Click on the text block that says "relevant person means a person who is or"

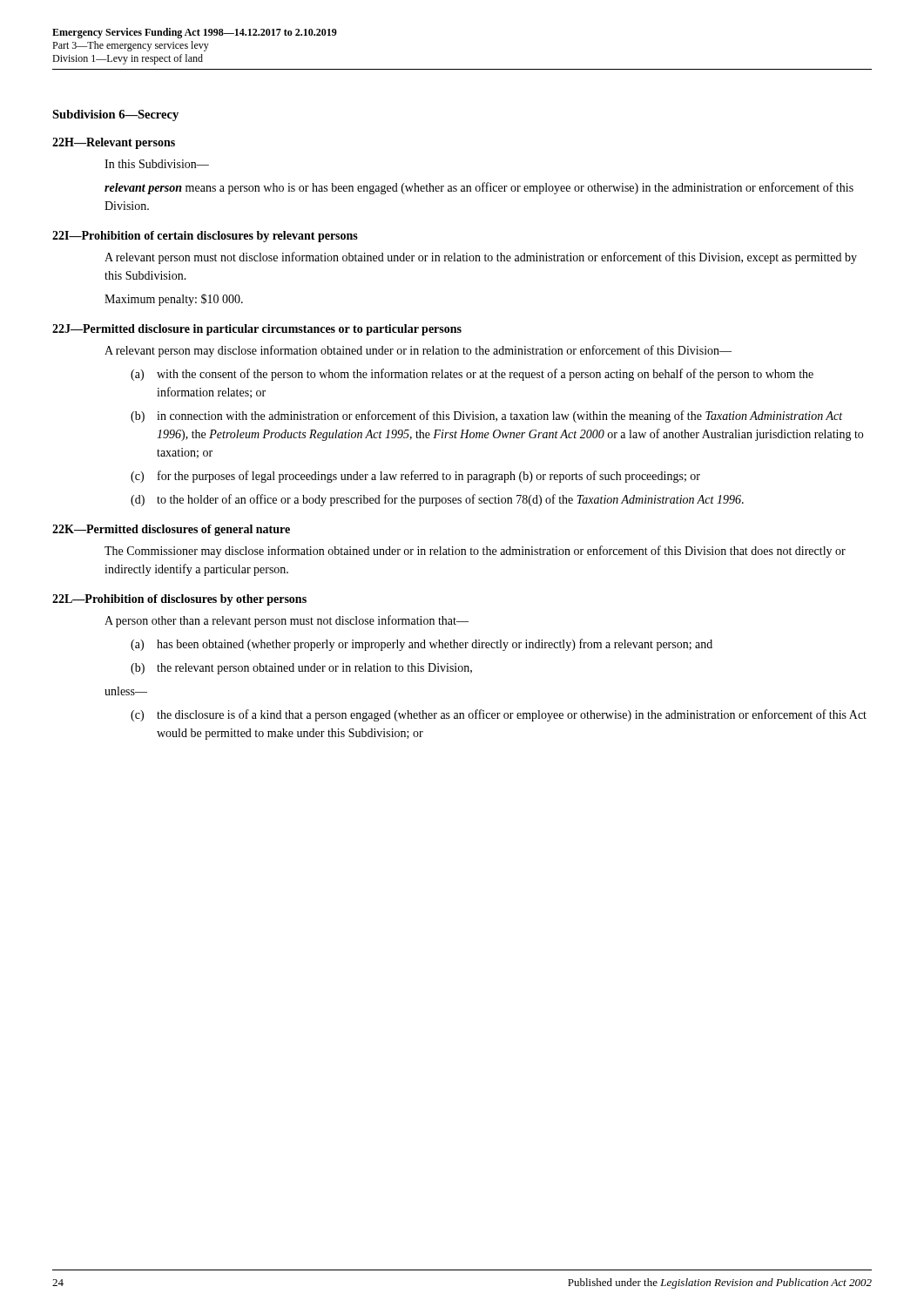pyautogui.click(x=479, y=197)
